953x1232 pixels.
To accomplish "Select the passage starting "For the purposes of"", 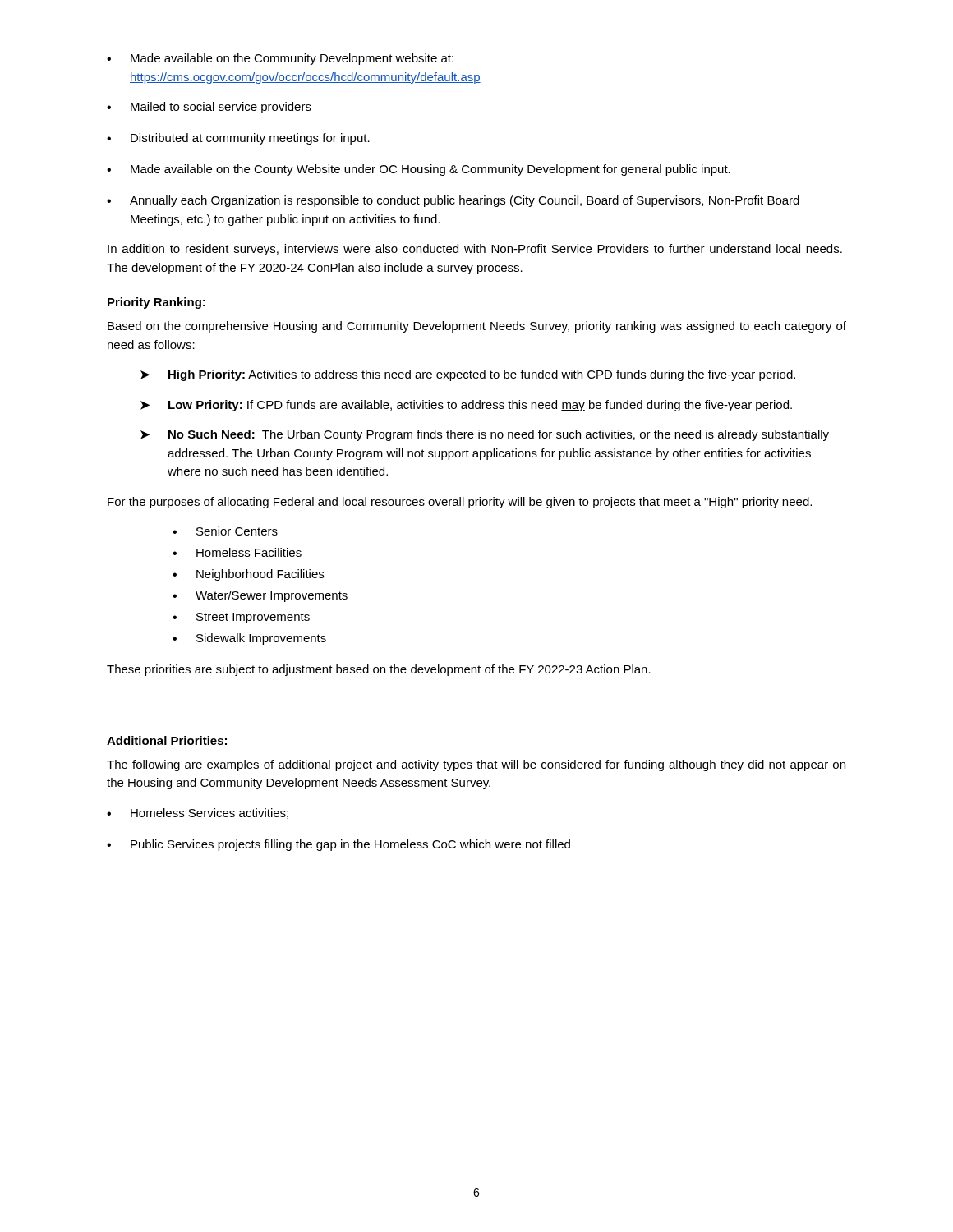I will [460, 501].
